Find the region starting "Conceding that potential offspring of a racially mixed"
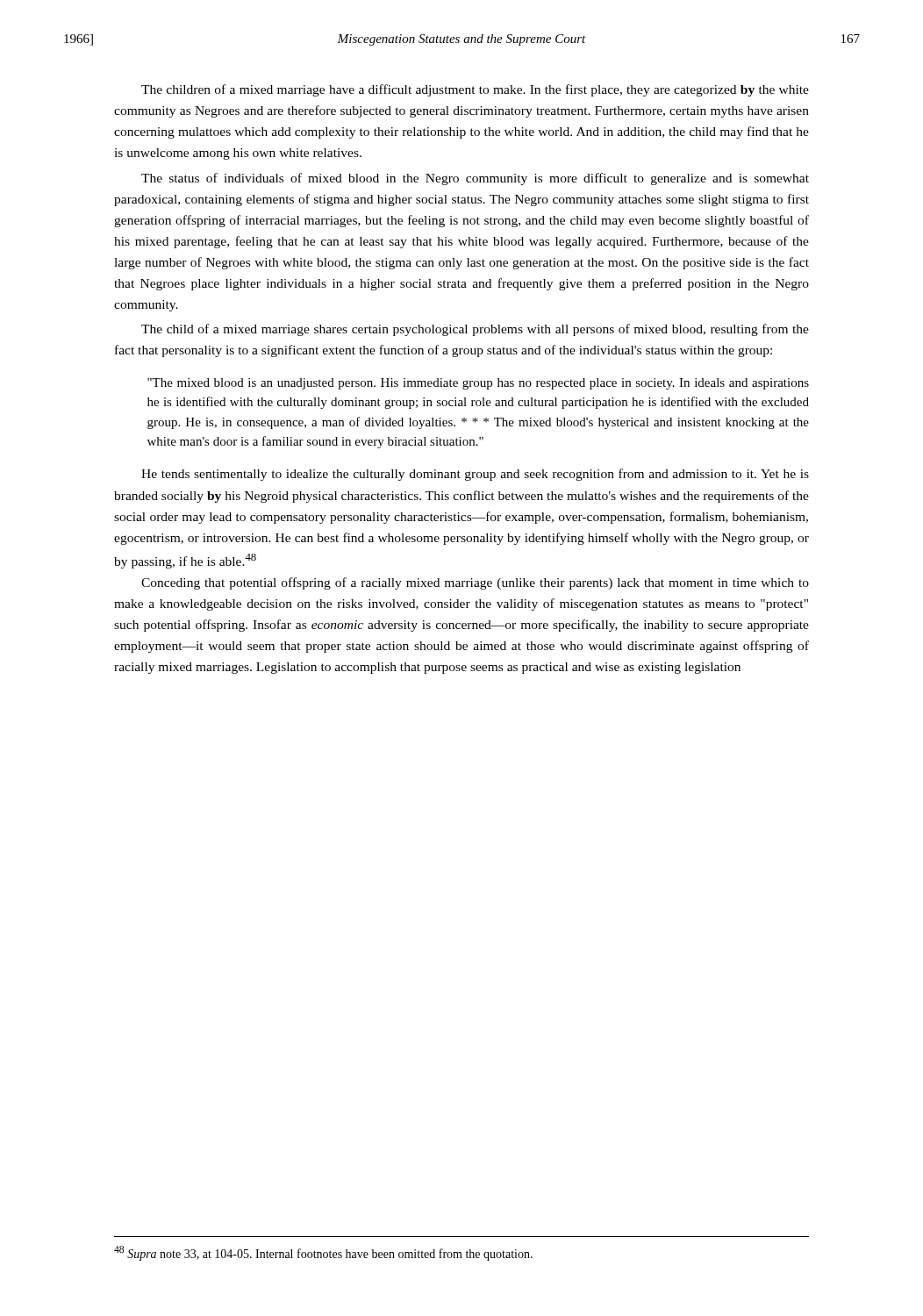Viewport: 923px width, 1316px height. coord(462,624)
